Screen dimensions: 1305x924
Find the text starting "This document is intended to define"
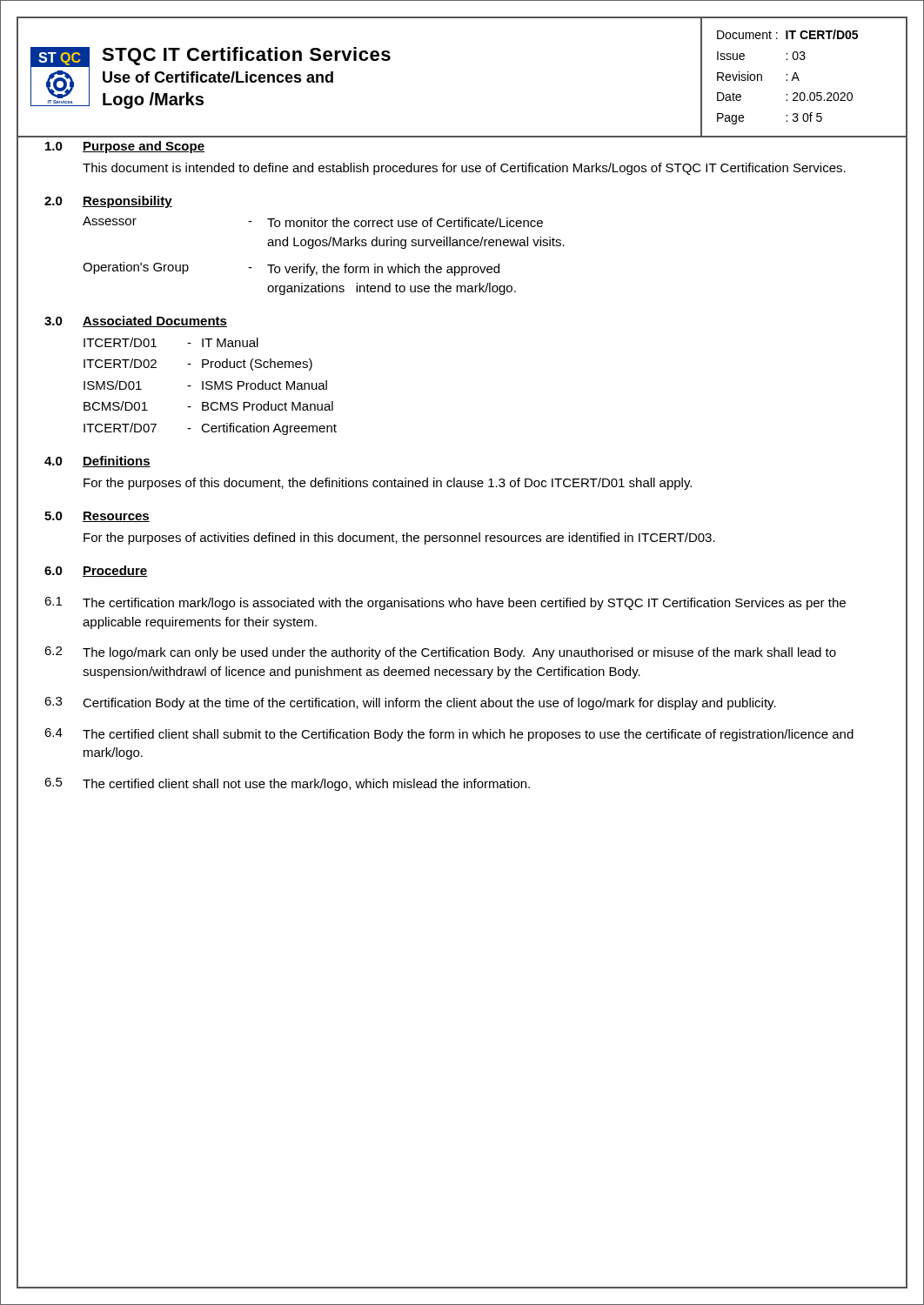[481, 168]
